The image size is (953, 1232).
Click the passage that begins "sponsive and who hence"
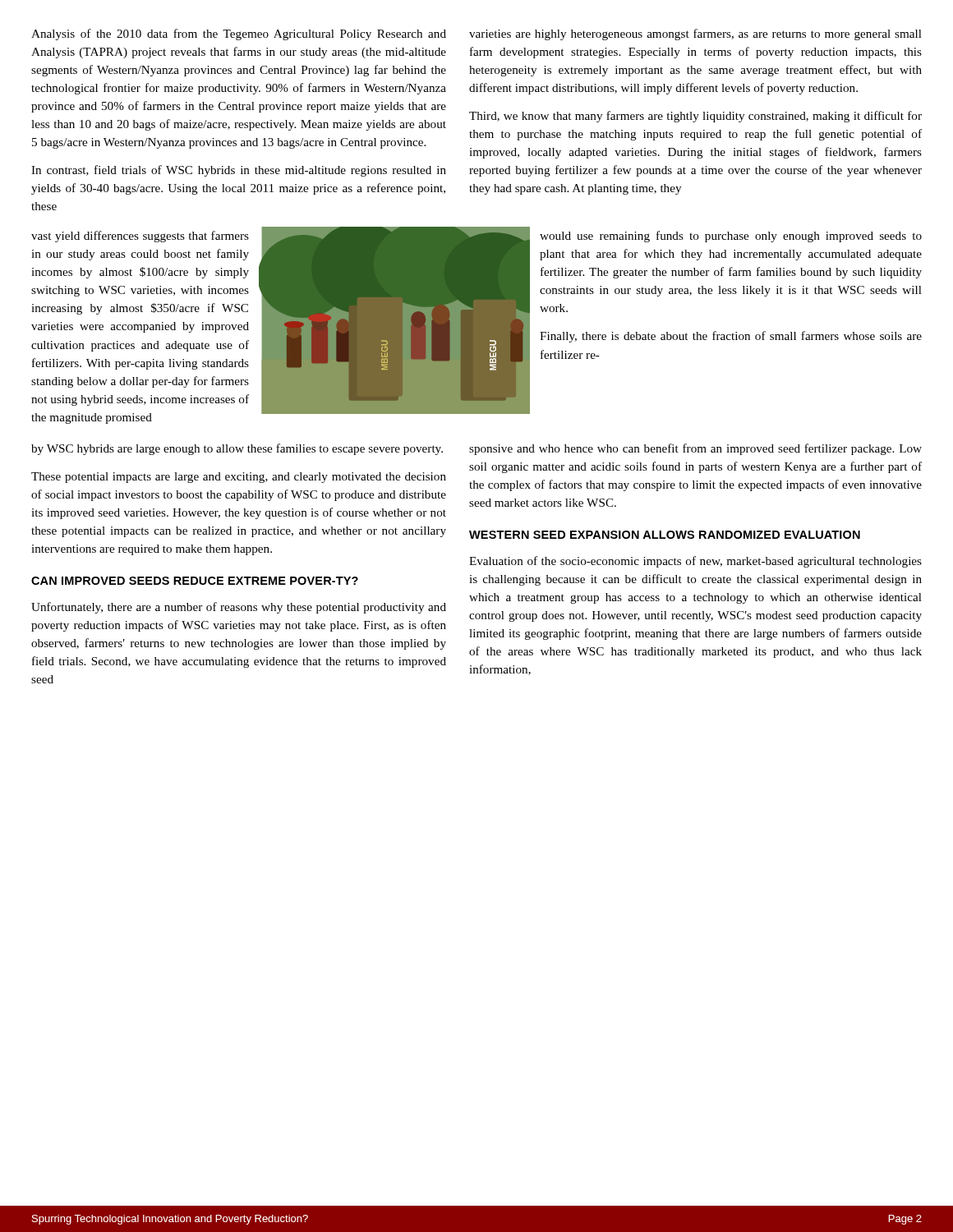click(x=695, y=475)
